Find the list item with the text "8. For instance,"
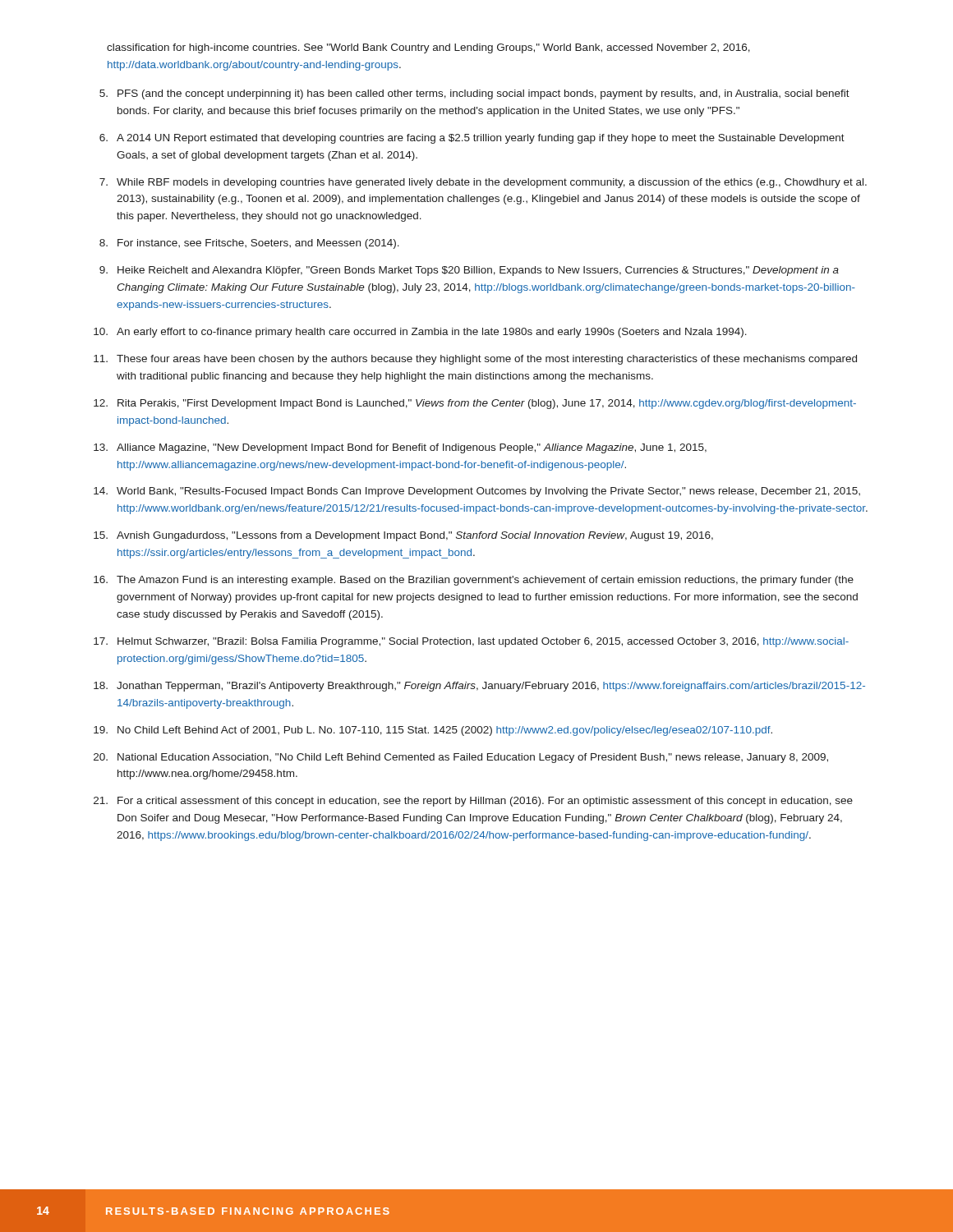The height and width of the screenshot is (1232, 953). 249,244
